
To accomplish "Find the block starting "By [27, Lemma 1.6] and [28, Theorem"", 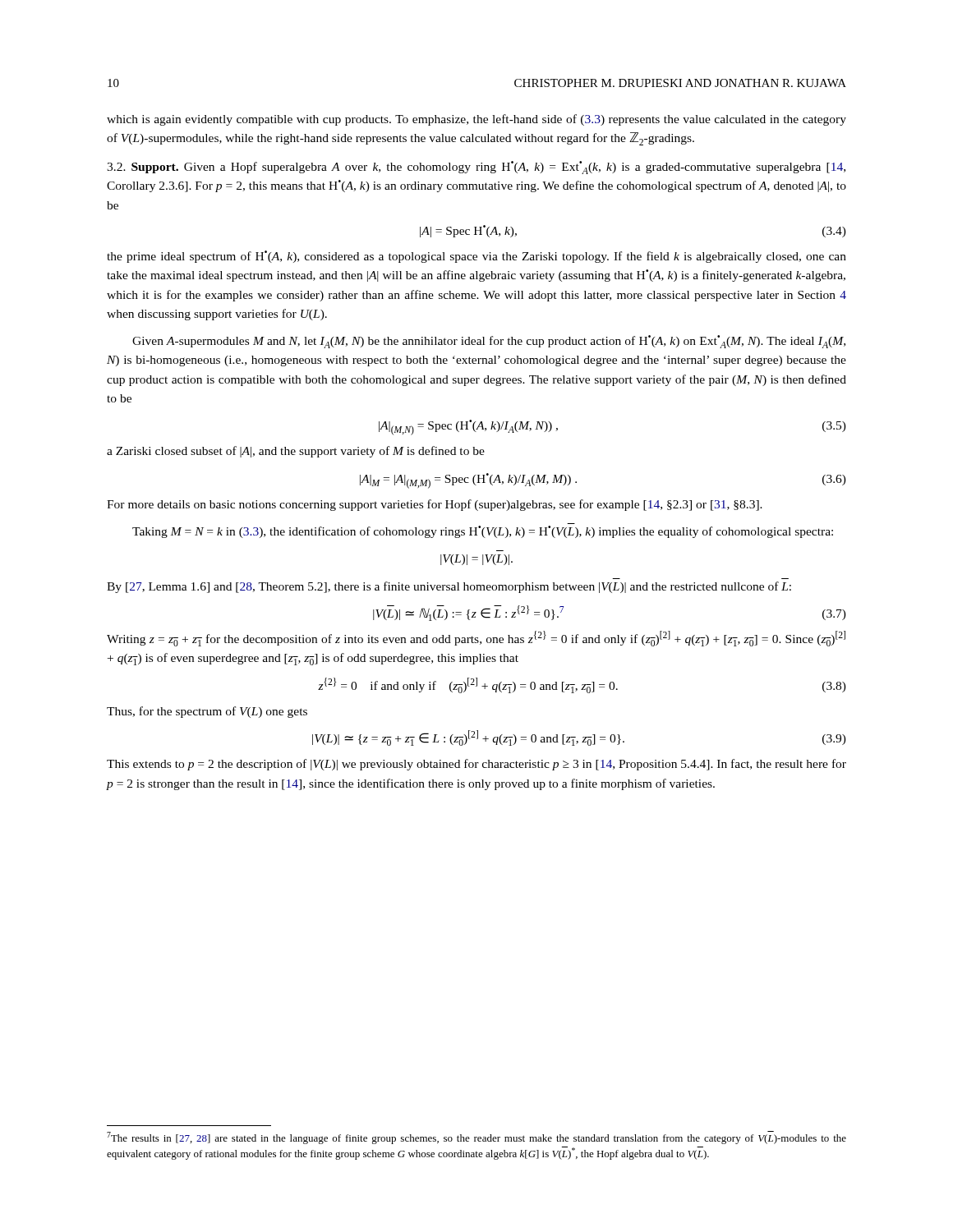I will coord(476,586).
